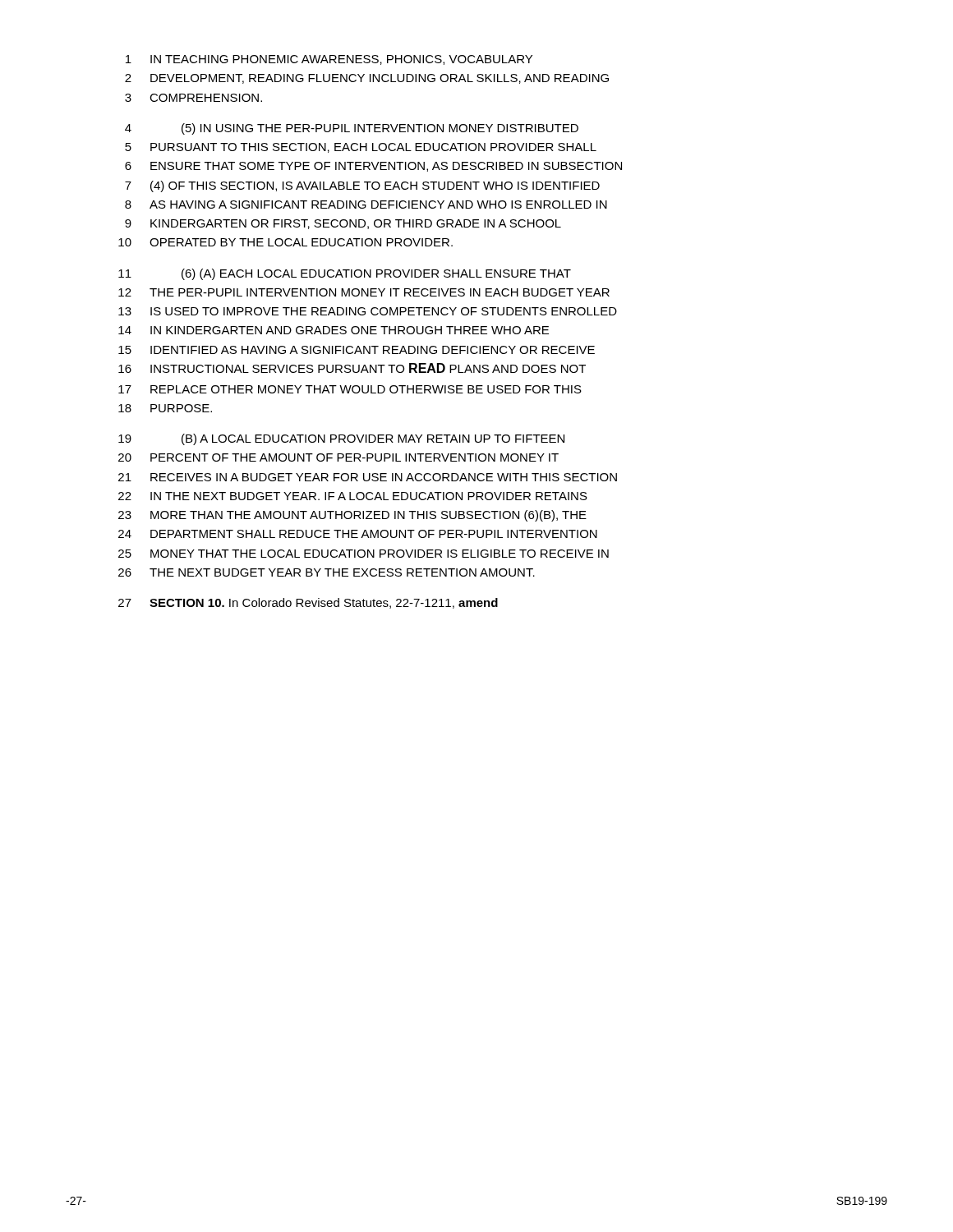Click the passage that begins "22 IN THE NEXT BUDGET"
Viewport: 953px width, 1232px height.
click(485, 496)
